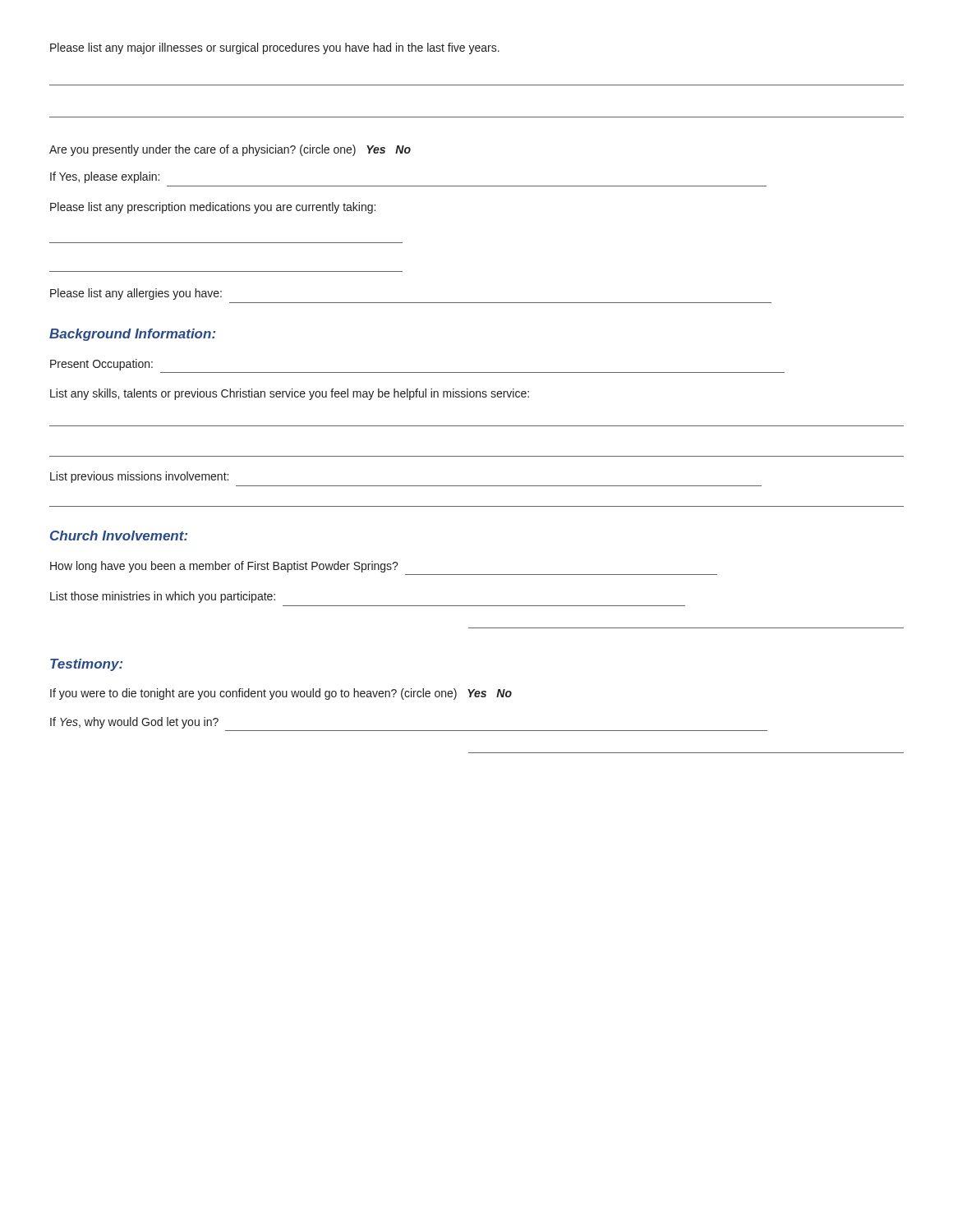Find the element starting "Background Information:"

[133, 334]
